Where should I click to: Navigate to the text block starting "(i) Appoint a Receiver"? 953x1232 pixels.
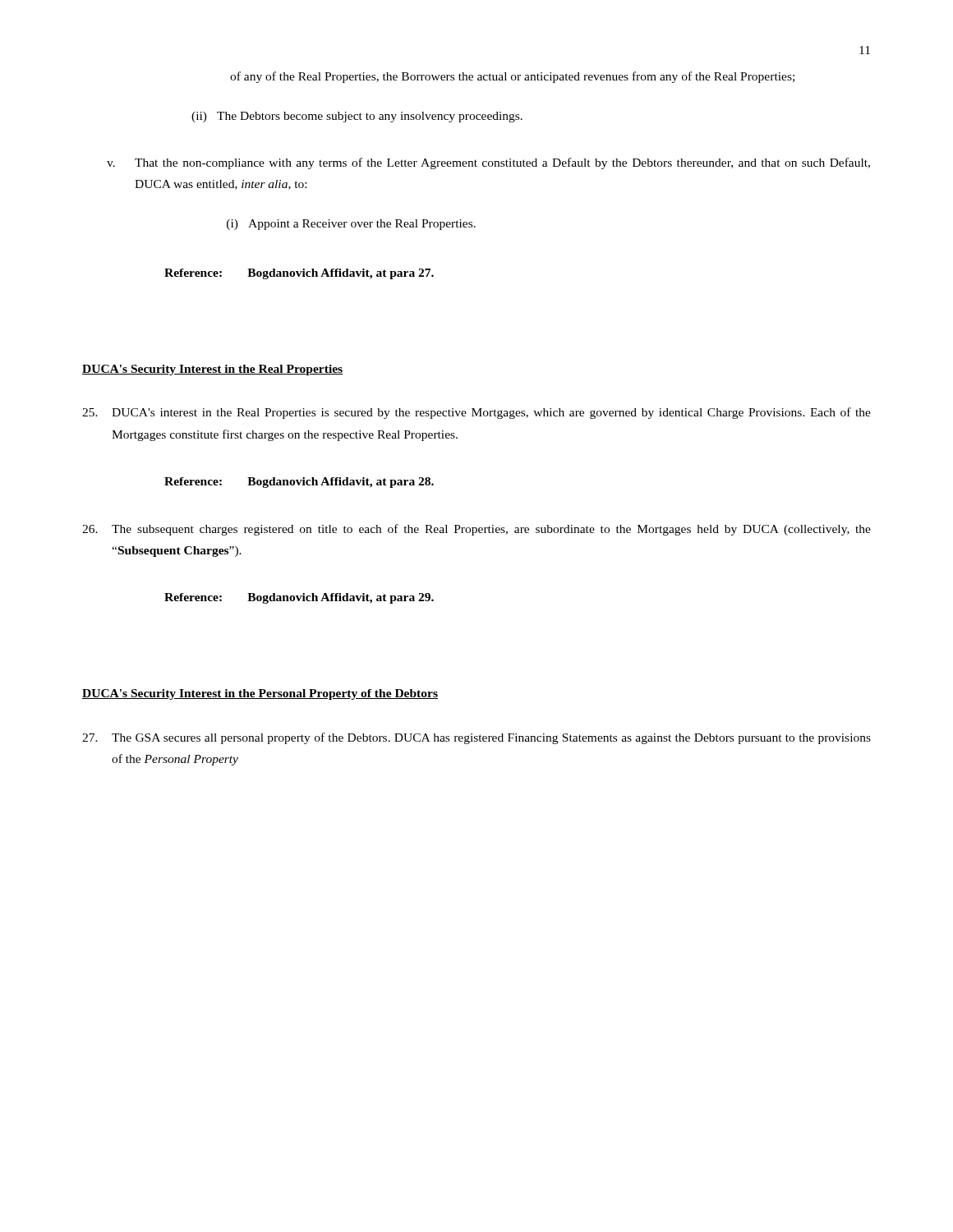(x=351, y=225)
